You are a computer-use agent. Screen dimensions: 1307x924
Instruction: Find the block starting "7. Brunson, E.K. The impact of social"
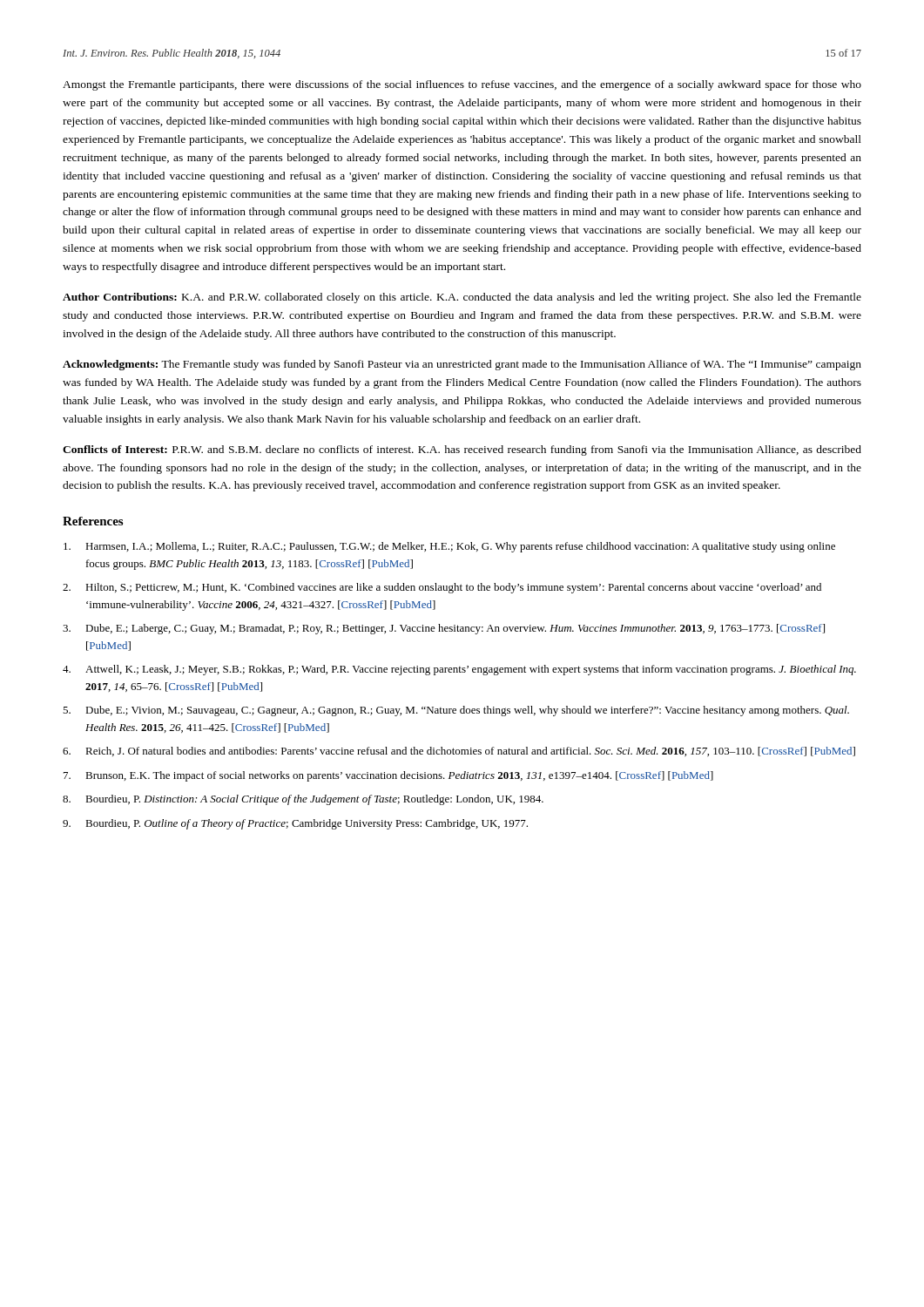(x=462, y=775)
